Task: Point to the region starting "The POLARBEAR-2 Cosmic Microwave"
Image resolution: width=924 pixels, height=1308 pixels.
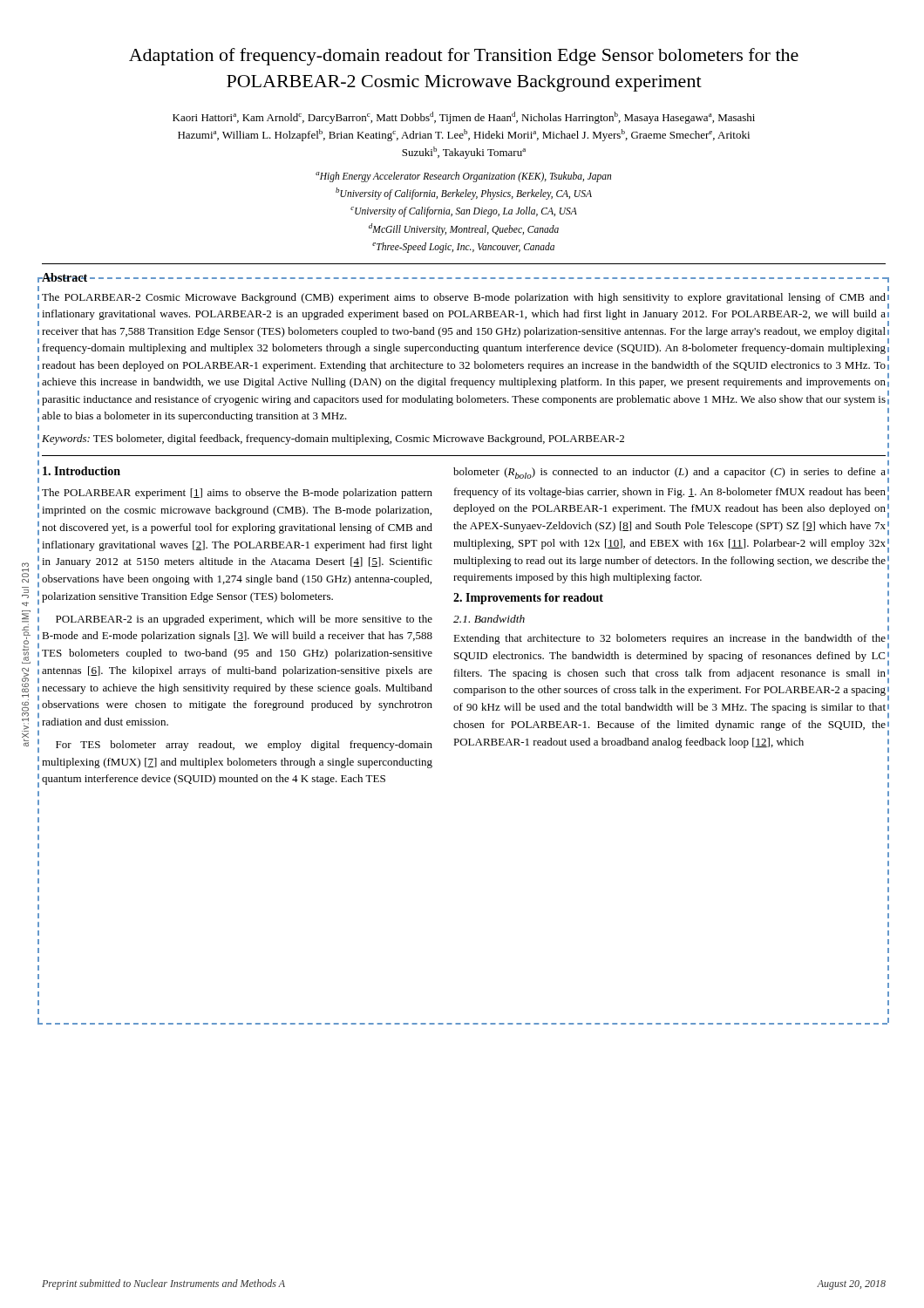Action: pyautogui.click(x=464, y=356)
